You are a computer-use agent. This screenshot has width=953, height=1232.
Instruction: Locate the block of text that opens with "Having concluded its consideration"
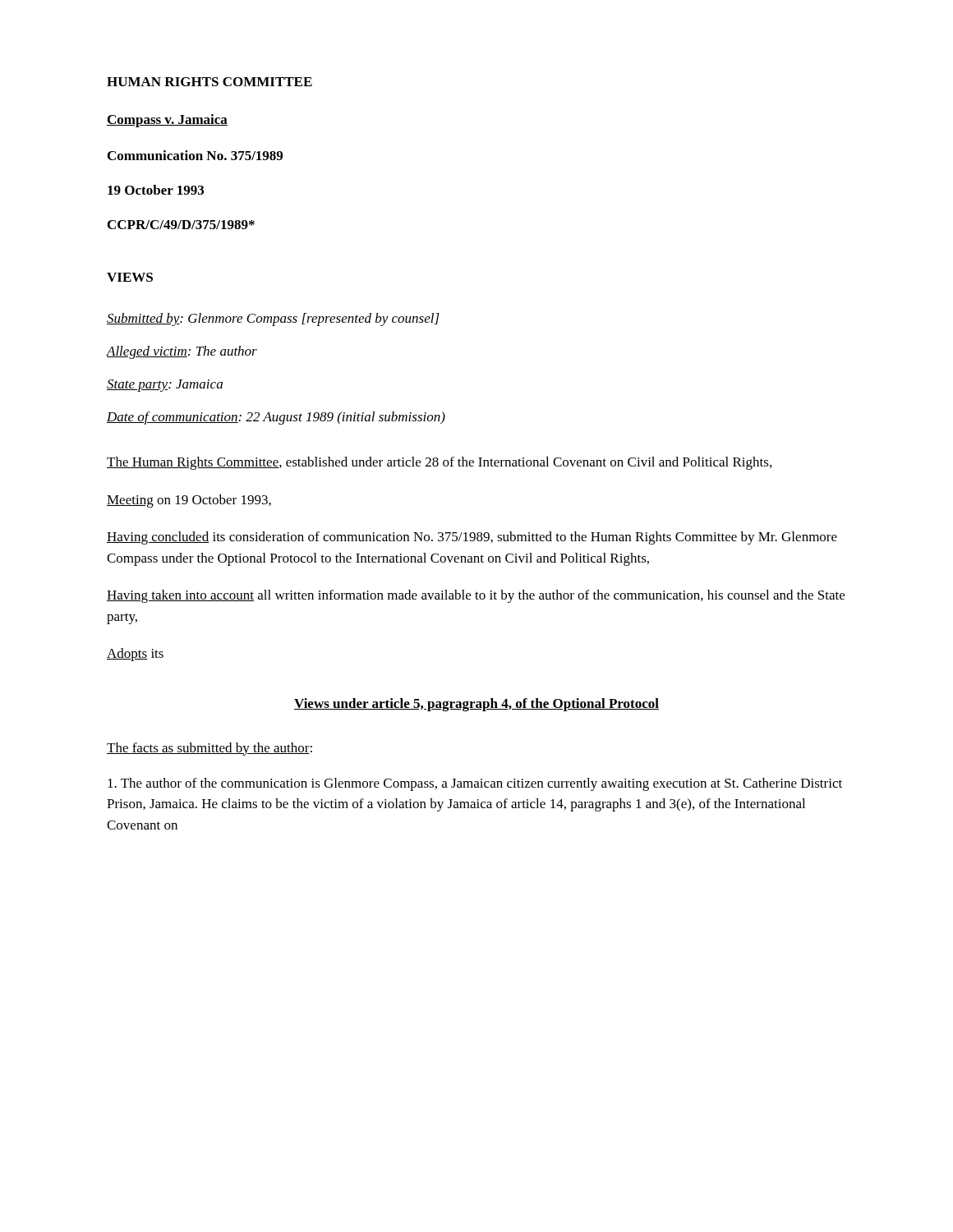click(x=476, y=547)
